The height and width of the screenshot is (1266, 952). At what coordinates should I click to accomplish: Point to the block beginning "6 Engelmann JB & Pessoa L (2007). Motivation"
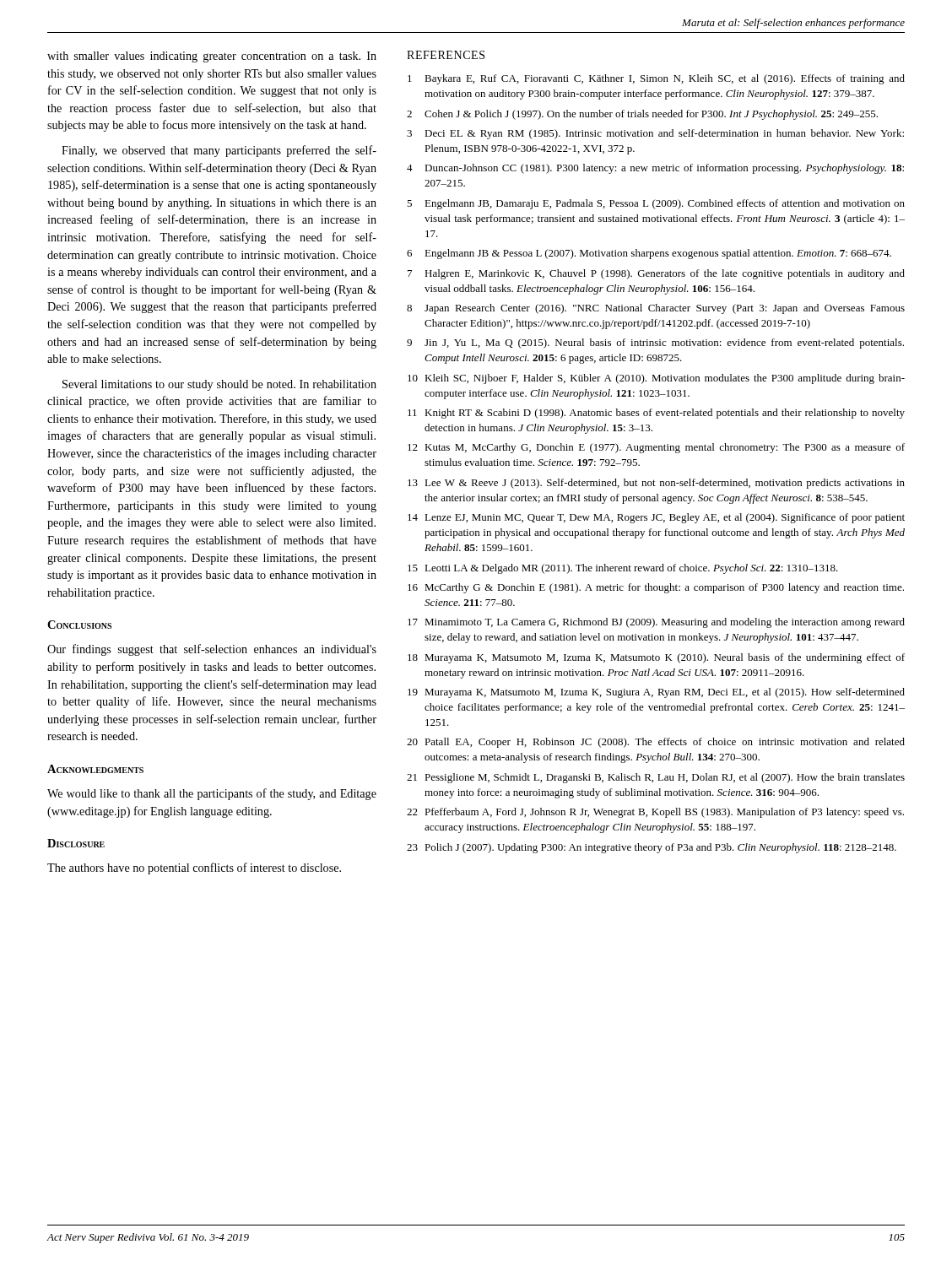[656, 253]
